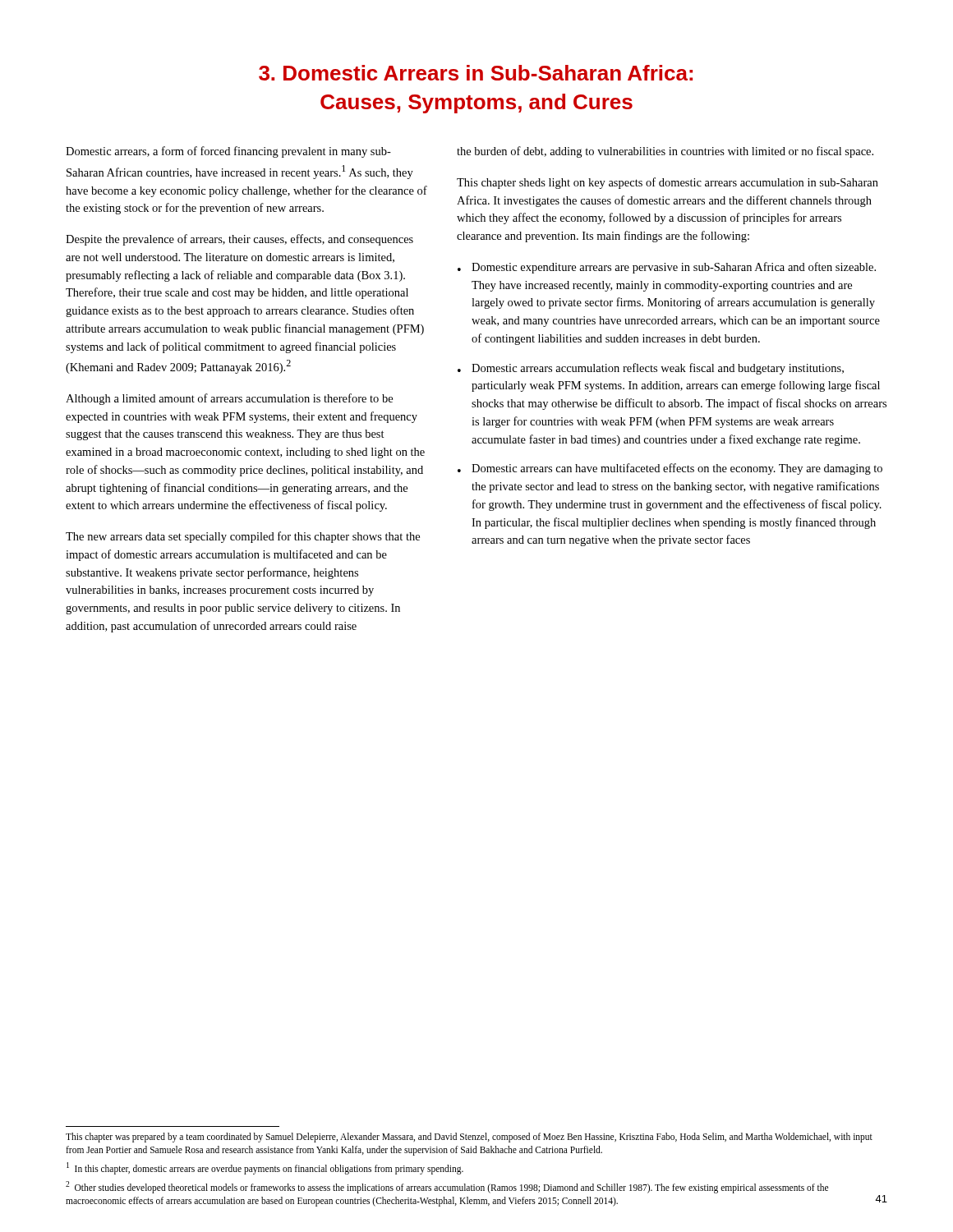Select the element starting "This chapter was prepared by a team coordinated"
The width and height of the screenshot is (953, 1232).
tap(476, 1143)
